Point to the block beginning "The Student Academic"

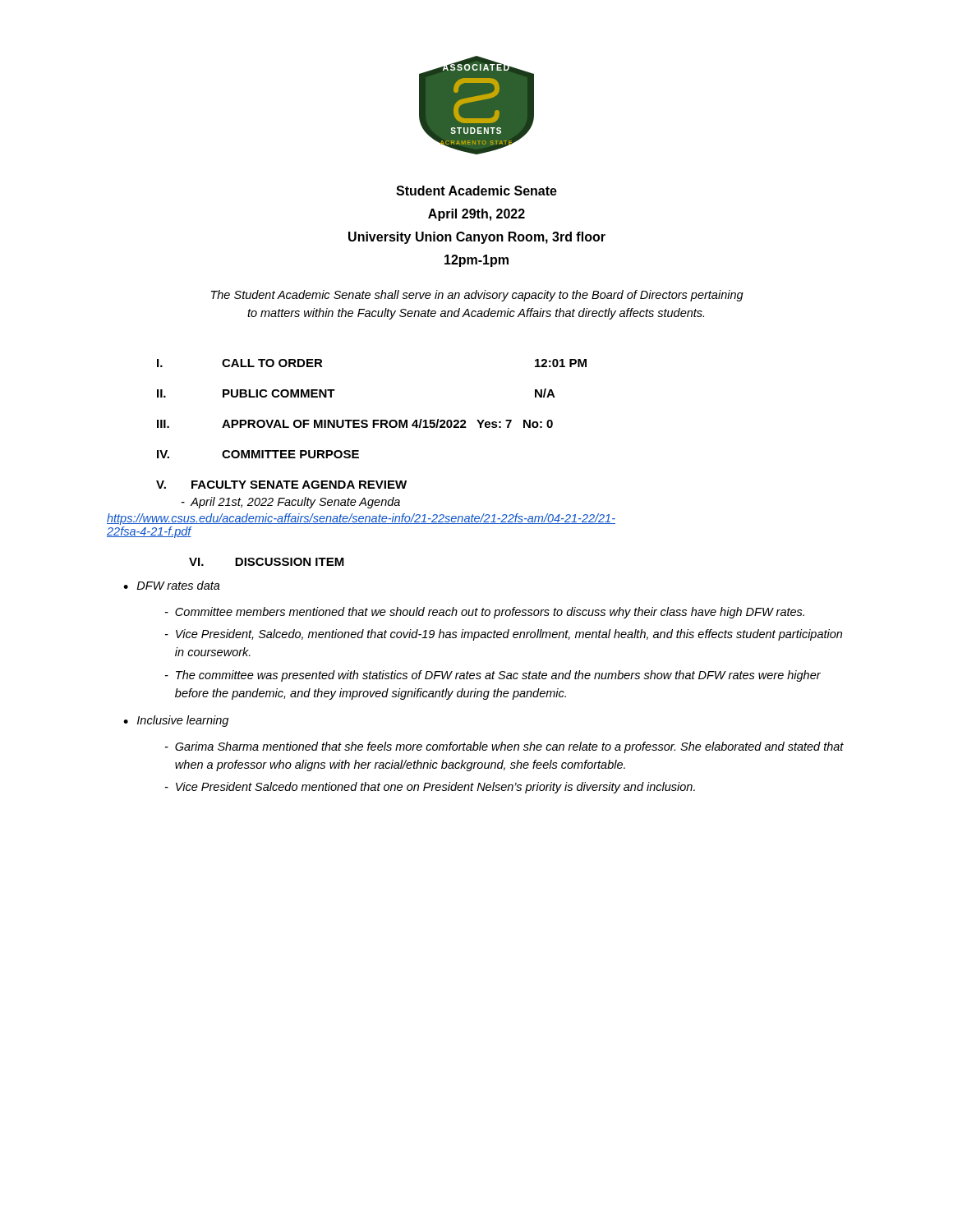click(x=476, y=304)
